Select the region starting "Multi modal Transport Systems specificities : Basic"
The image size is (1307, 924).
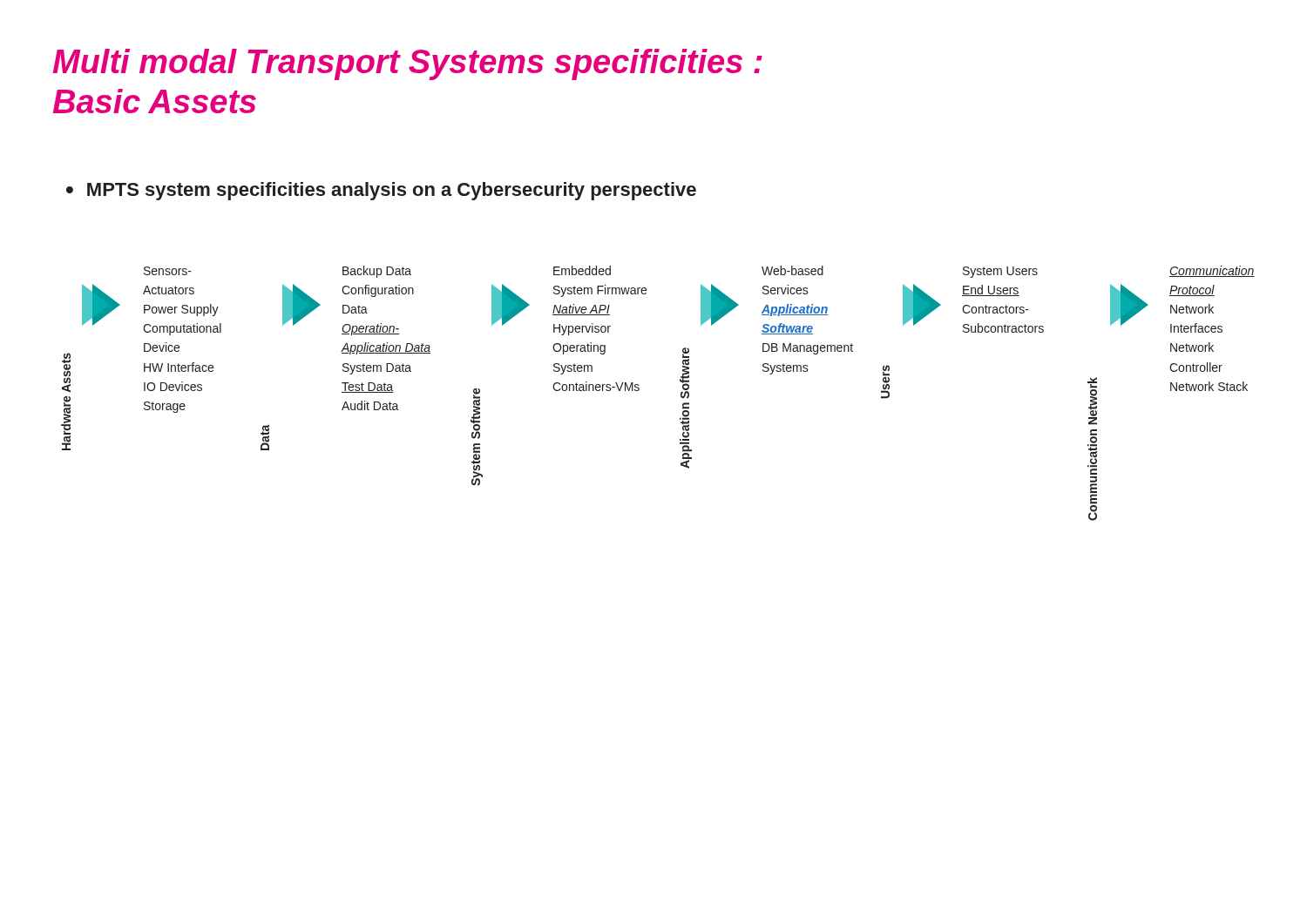(x=408, y=82)
